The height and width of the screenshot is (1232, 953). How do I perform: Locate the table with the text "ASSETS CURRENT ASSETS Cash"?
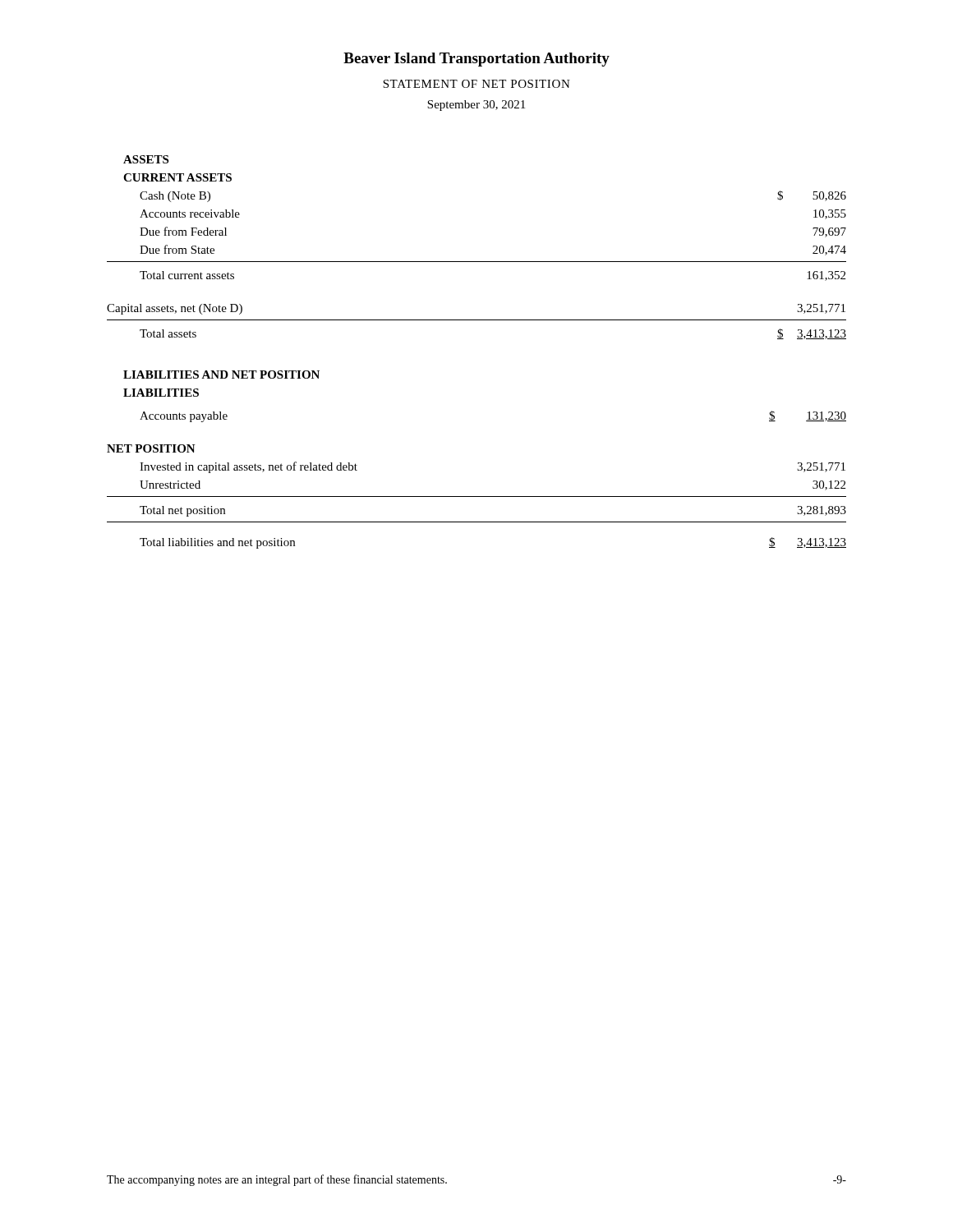[x=476, y=352]
